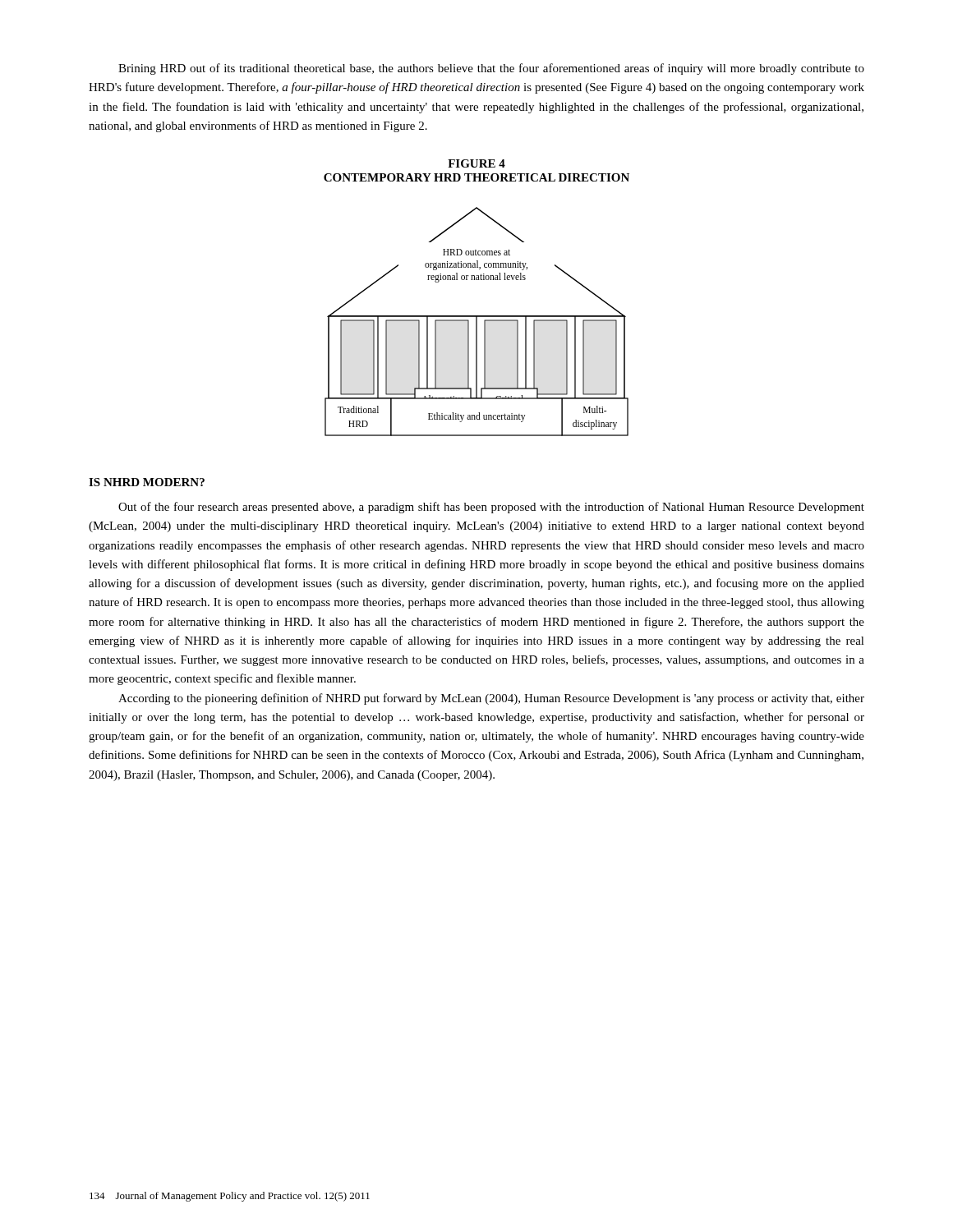Select the text block containing "Out of the four research areas"

476,593
